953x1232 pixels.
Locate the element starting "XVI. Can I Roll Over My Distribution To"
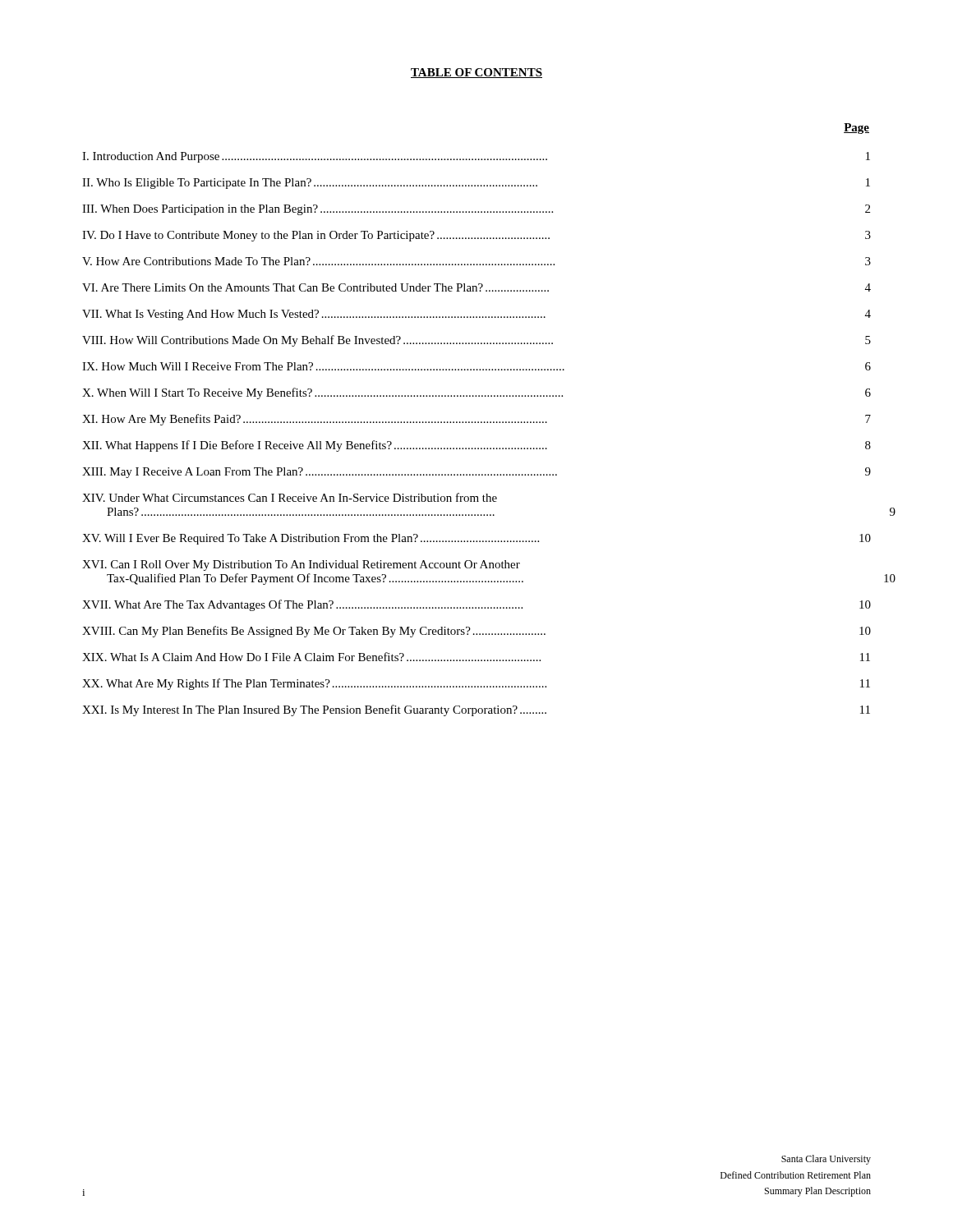[x=476, y=572]
